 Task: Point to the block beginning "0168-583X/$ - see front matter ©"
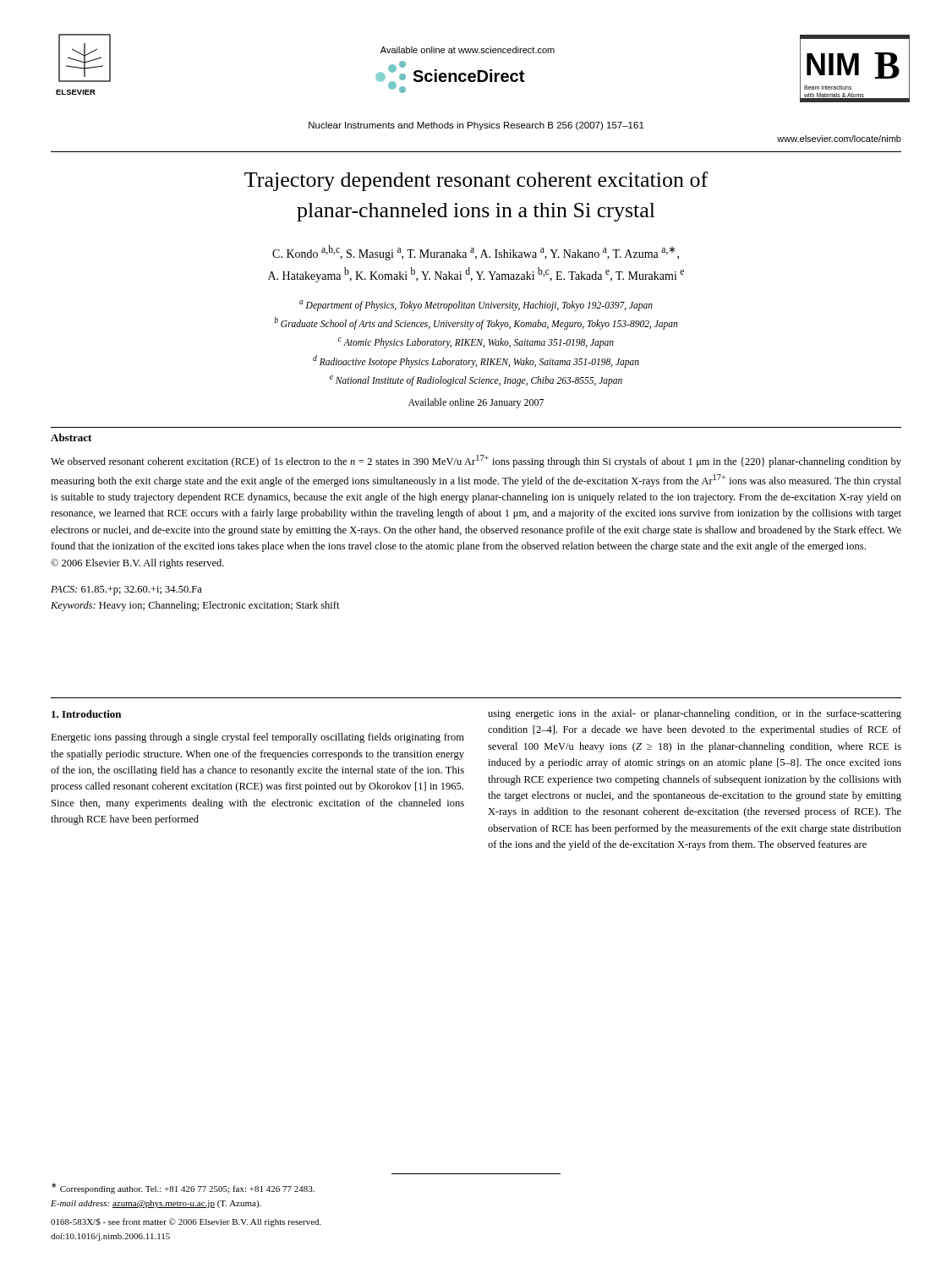click(186, 1229)
